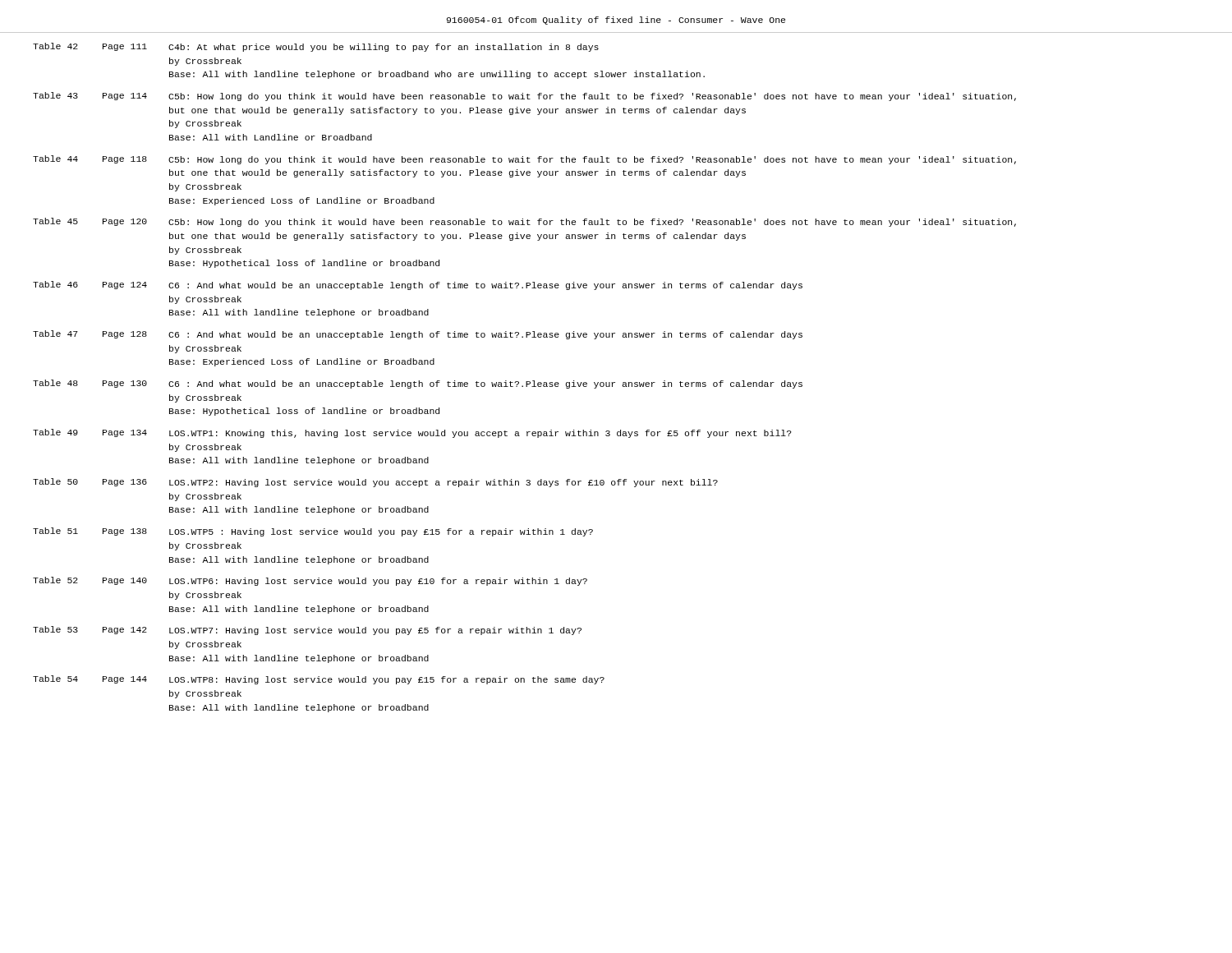Click on the list item that says "Table 43 Page 114 C5b: How"
Viewport: 1232px width, 953px height.
coord(620,118)
